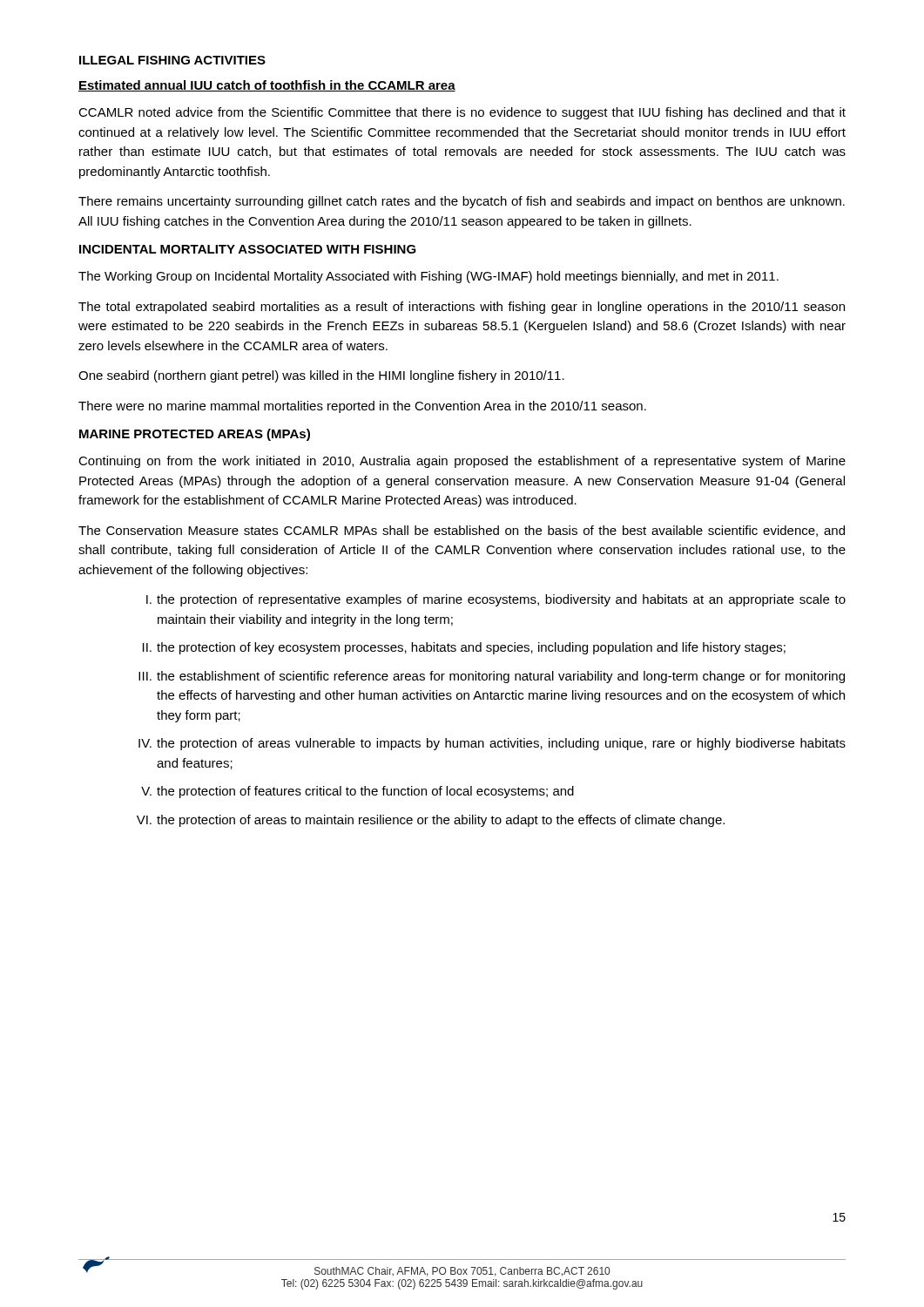The image size is (924, 1307).
Task: Find the passage starting "One seabird (northern"
Action: [322, 375]
